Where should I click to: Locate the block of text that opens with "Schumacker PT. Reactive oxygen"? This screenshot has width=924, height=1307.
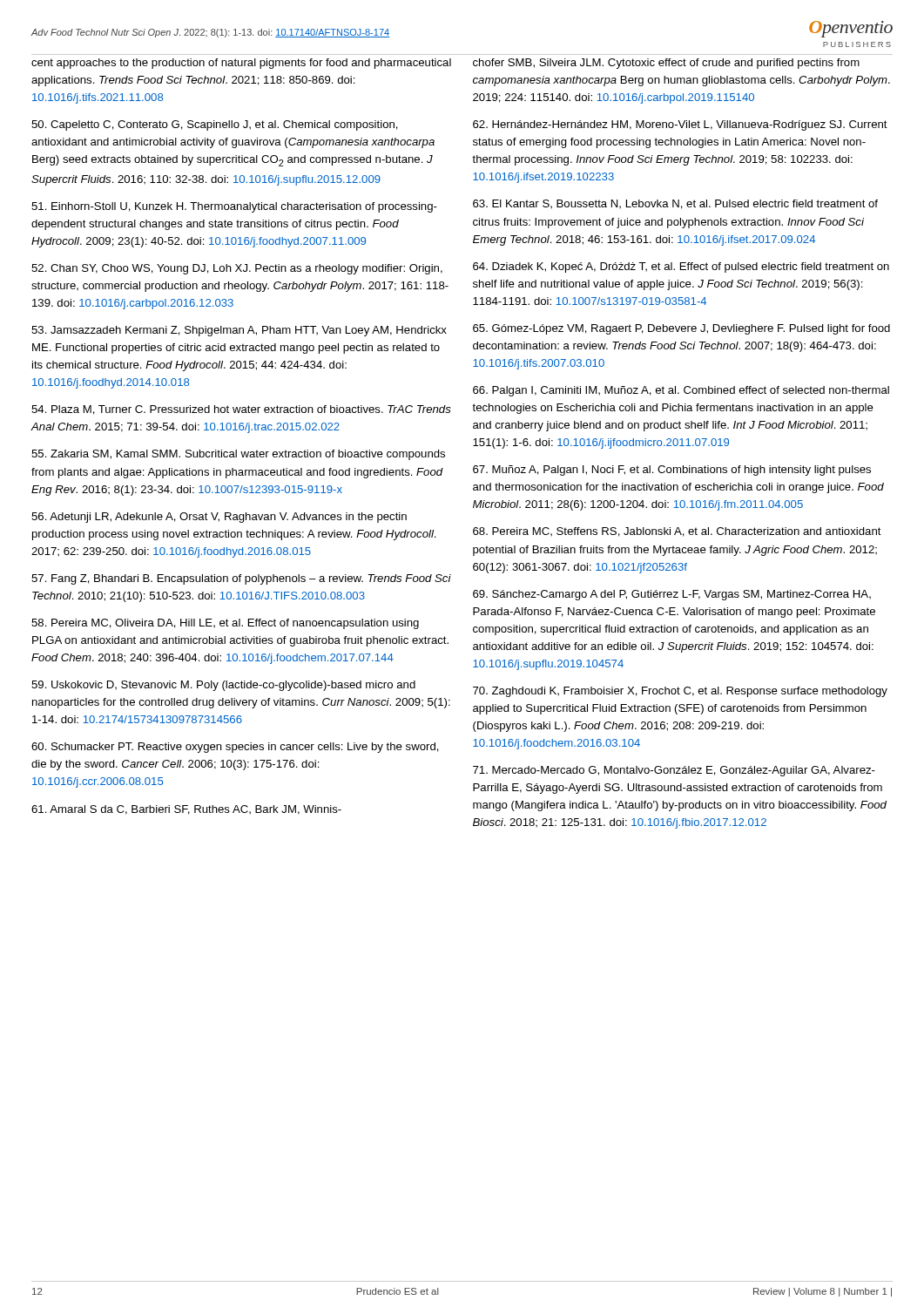(235, 764)
